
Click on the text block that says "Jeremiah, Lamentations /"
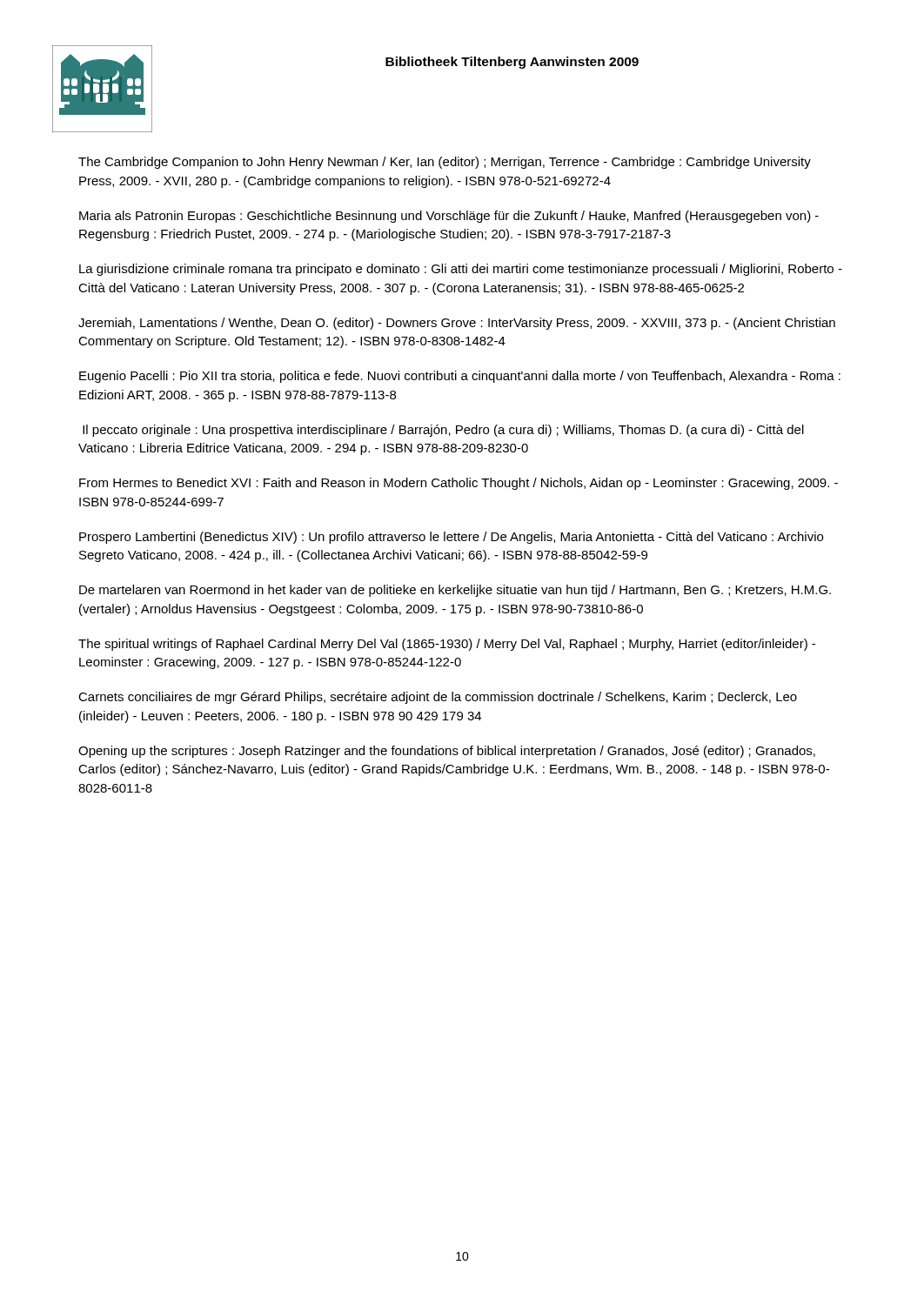click(457, 331)
